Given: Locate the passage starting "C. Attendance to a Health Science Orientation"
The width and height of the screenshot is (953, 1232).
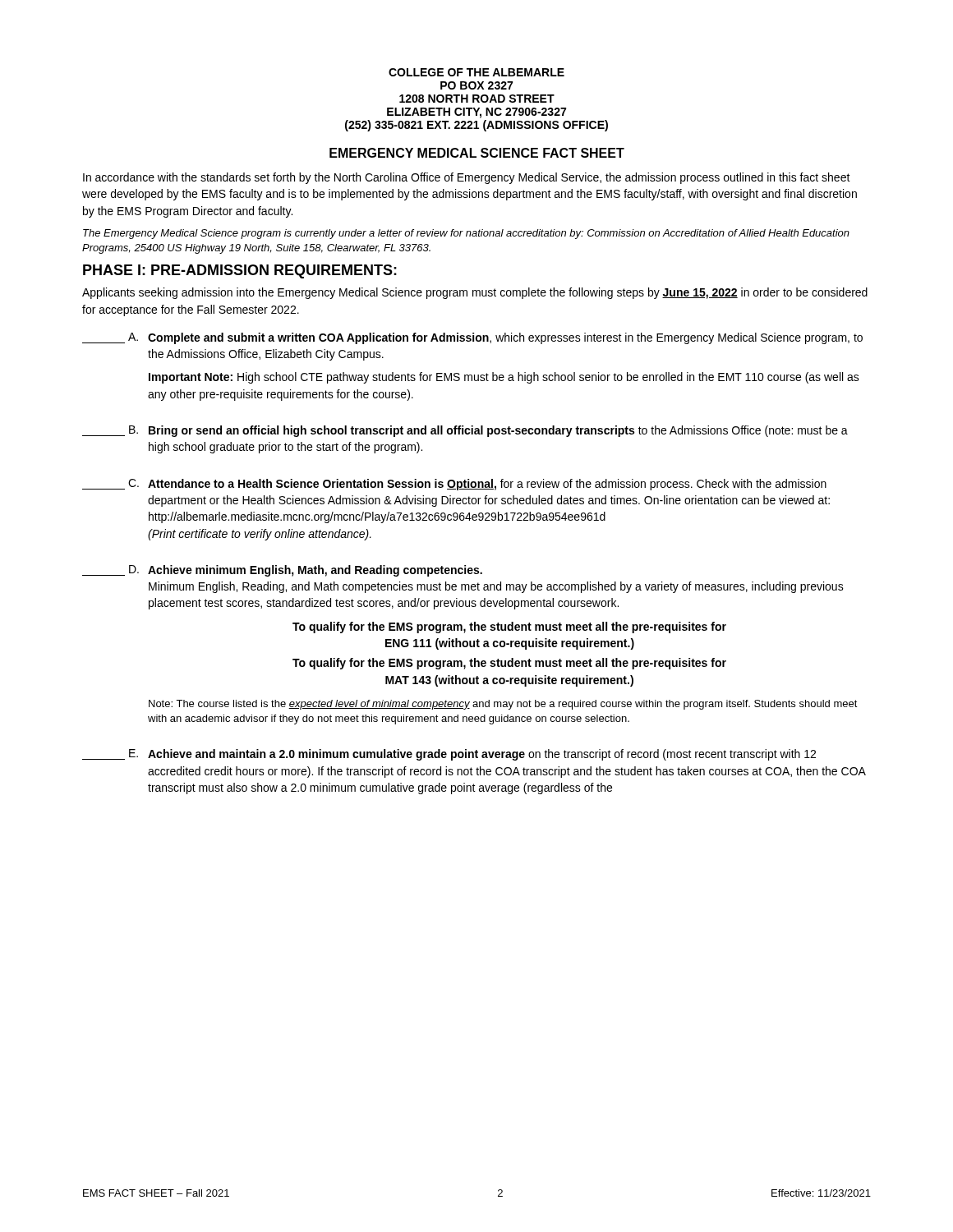Looking at the screenshot, I should (476, 512).
